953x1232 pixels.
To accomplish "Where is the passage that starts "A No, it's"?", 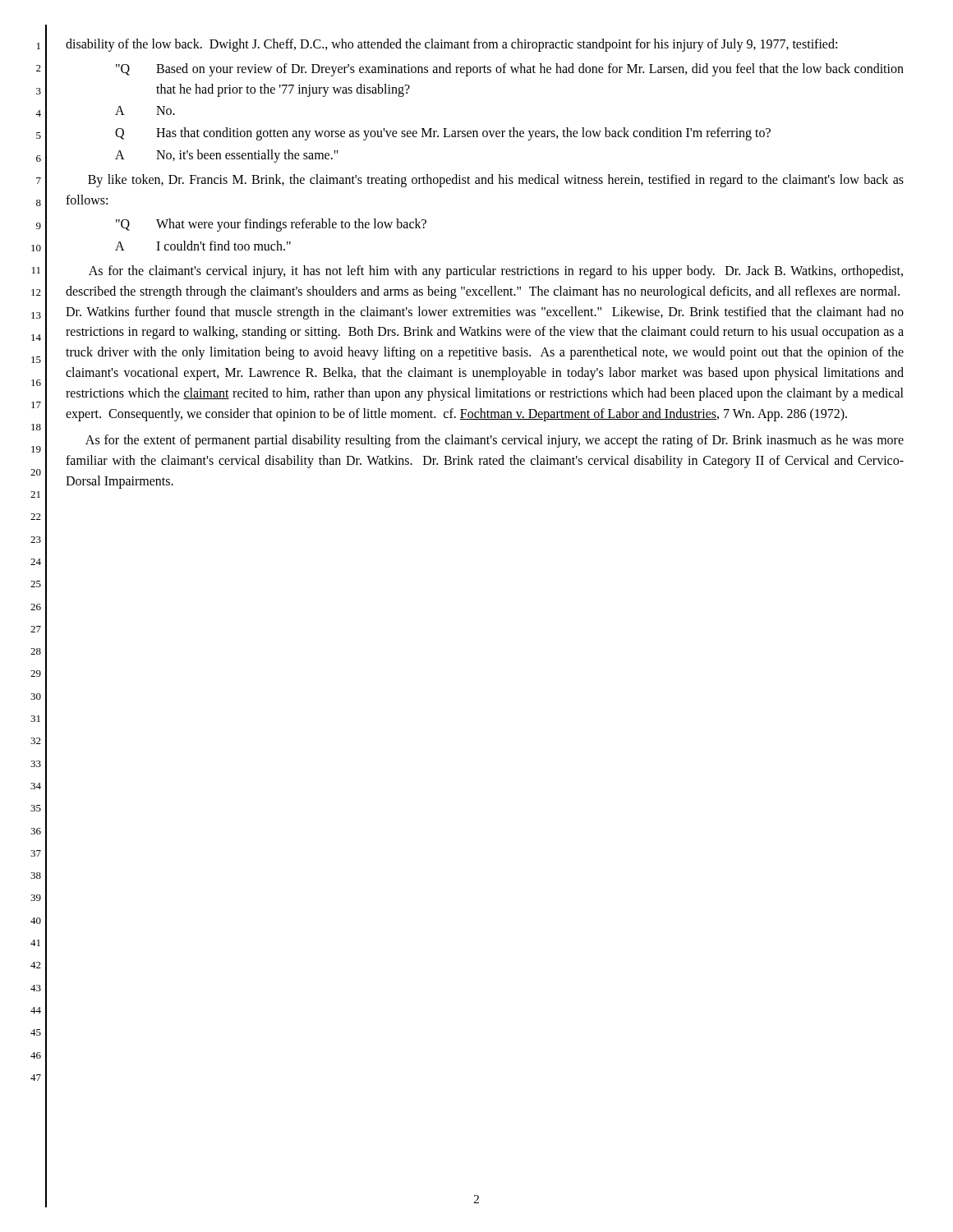I will pyautogui.click(x=227, y=156).
